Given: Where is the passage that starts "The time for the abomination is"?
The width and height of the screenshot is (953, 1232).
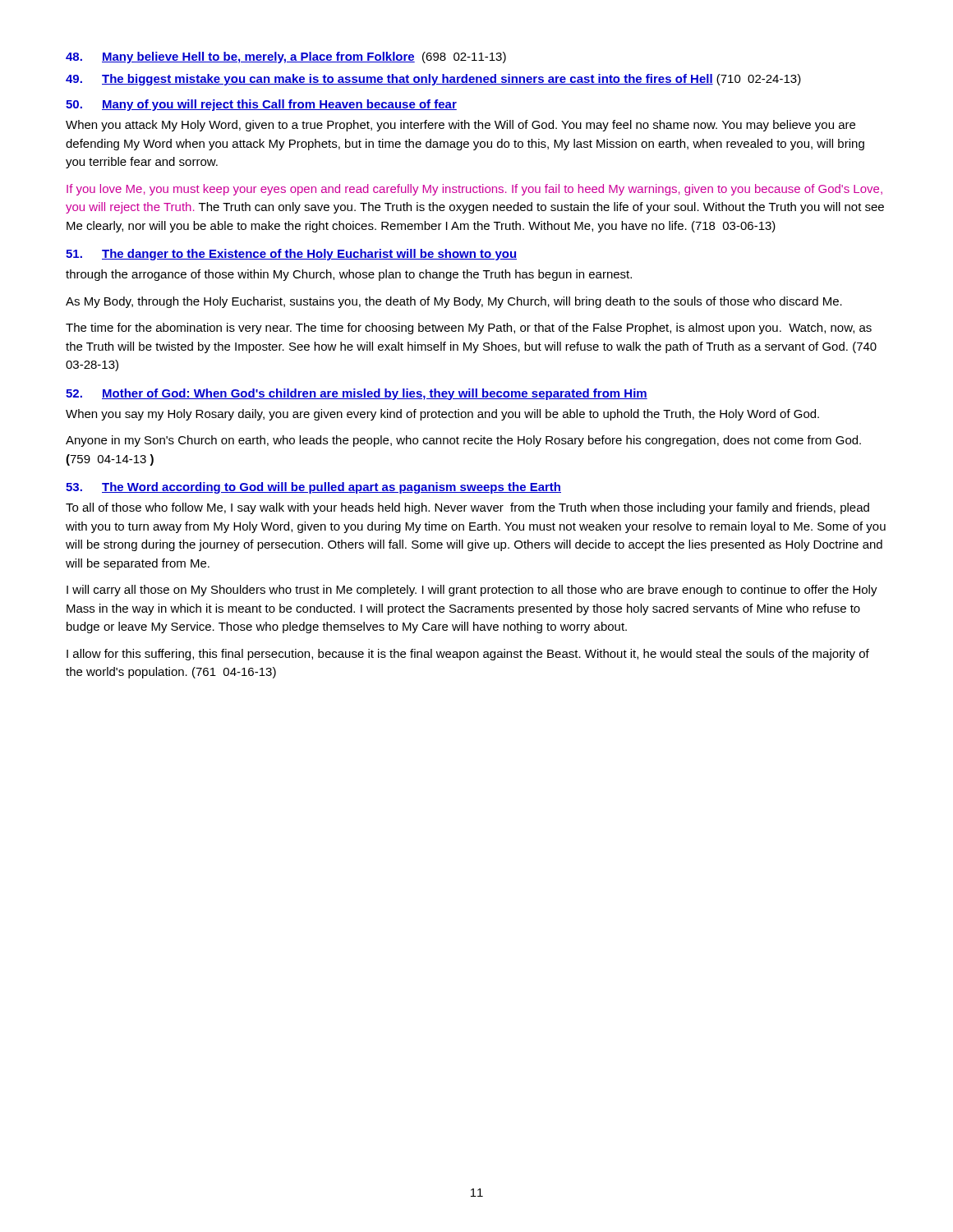Looking at the screenshot, I should click(x=473, y=346).
